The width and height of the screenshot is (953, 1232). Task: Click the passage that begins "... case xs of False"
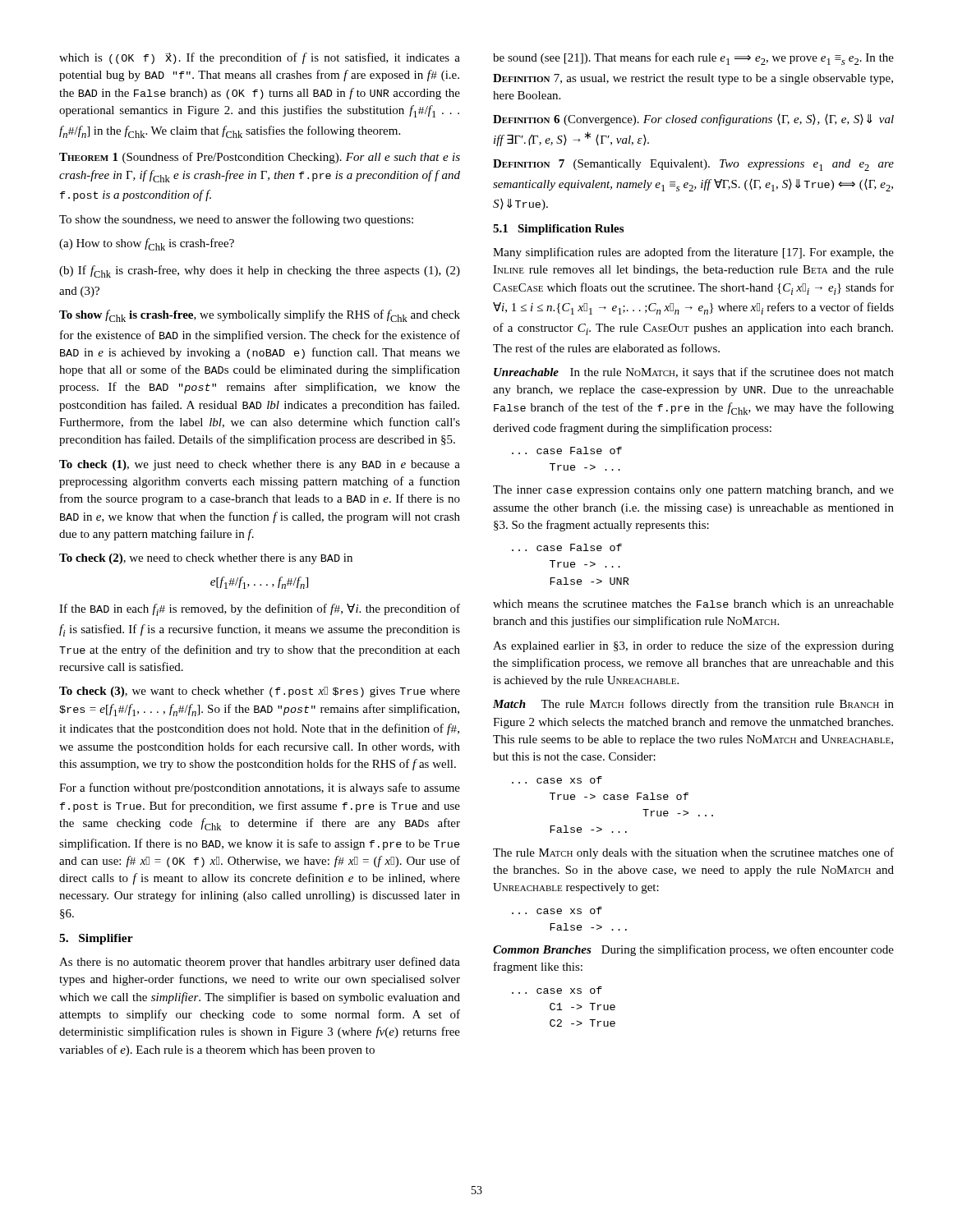tap(557, 910)
